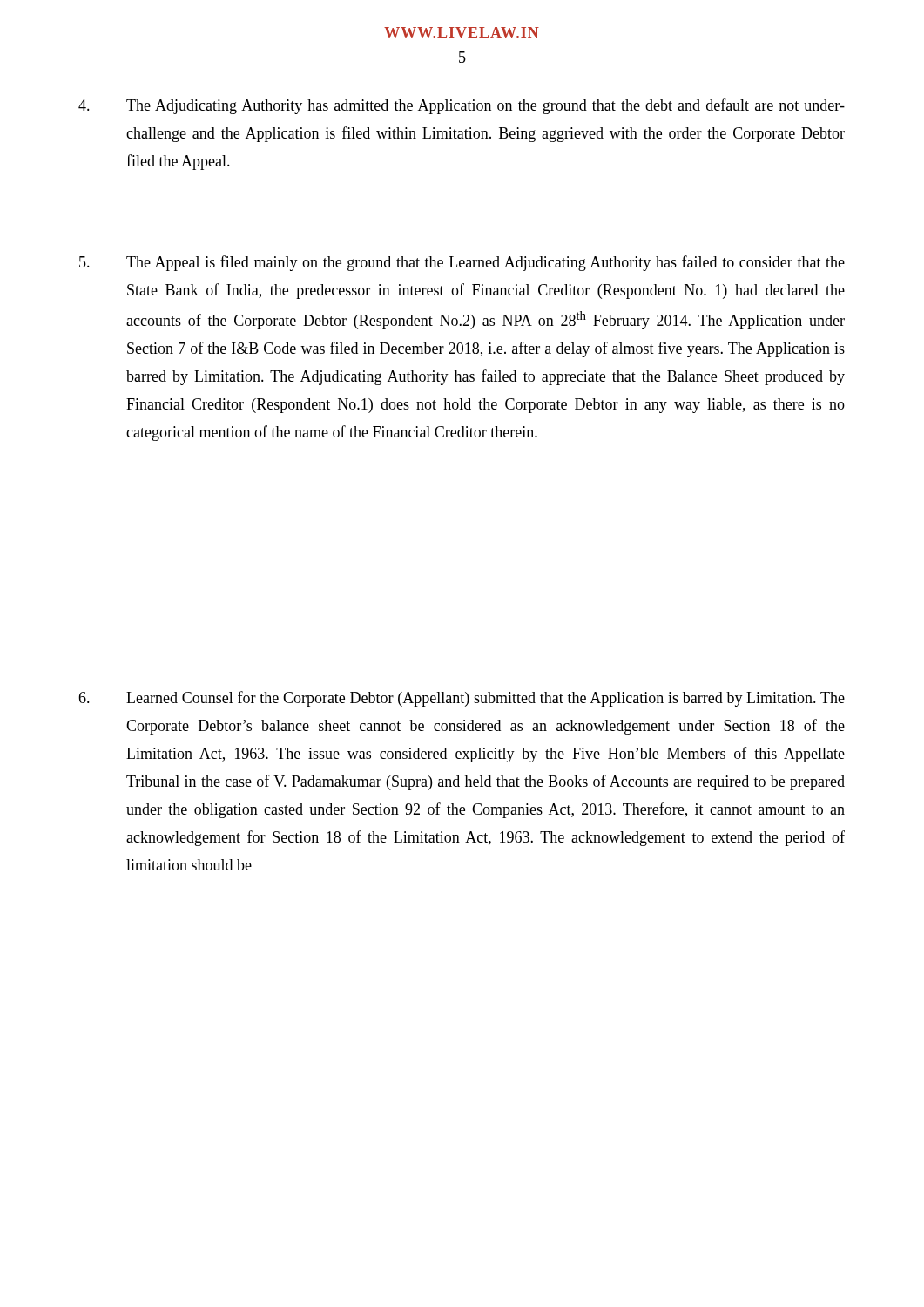Select the text block that reads "The Appeal is"

(x=462, y=347)
